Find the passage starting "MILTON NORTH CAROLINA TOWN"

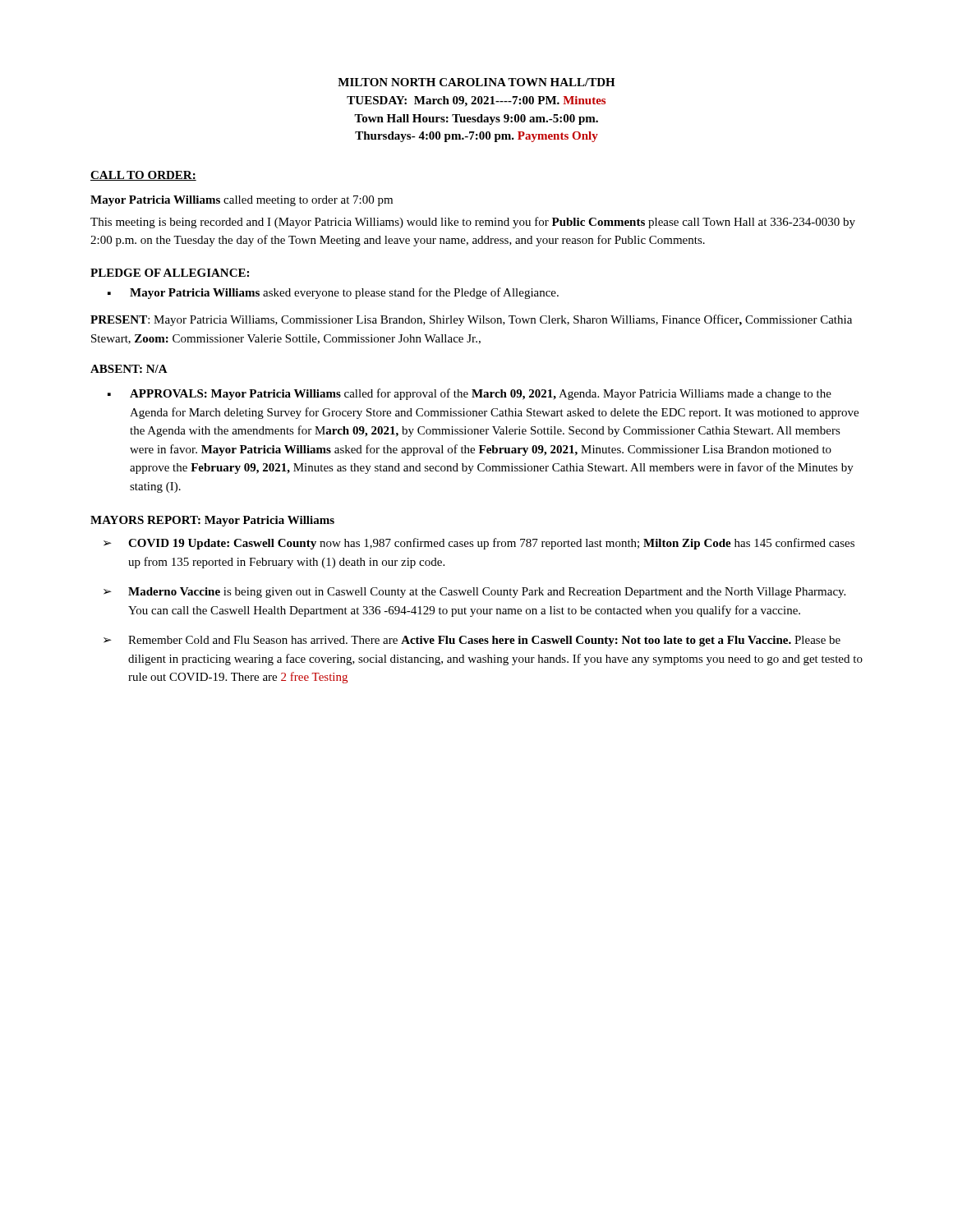click(x=476, y=110)
